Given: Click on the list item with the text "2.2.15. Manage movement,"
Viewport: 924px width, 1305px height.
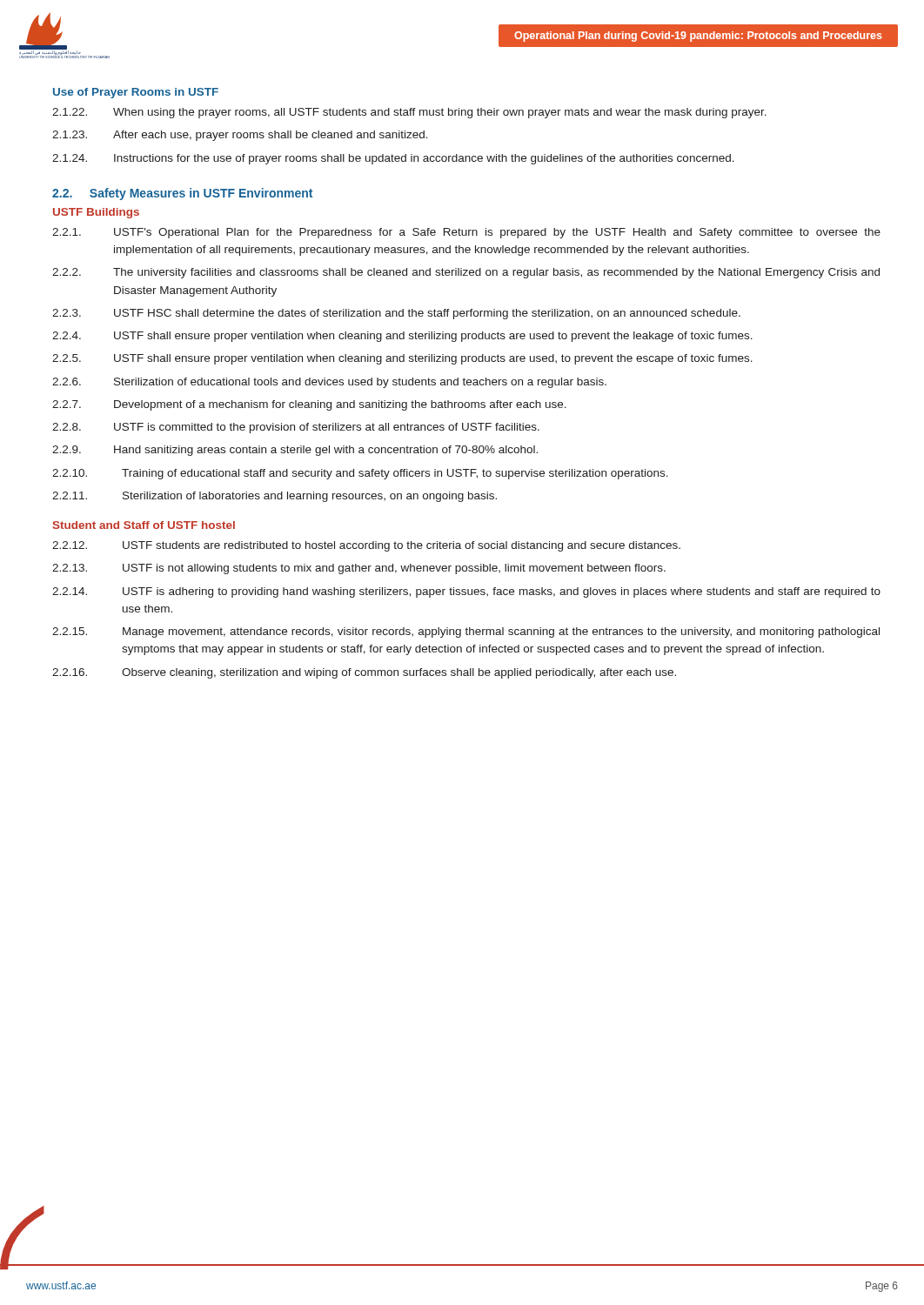Looking at the screenshot, I should 466,640.
